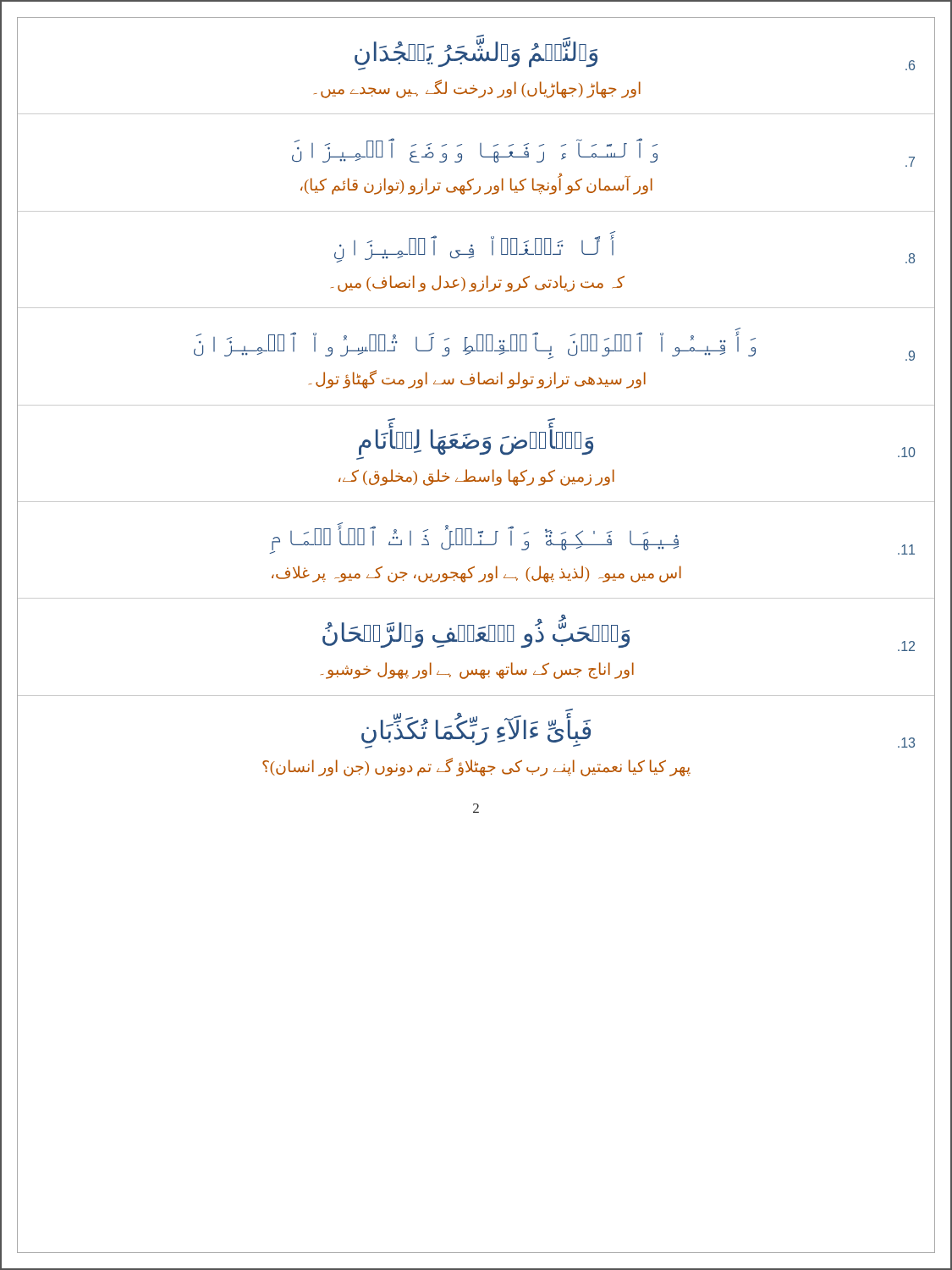Point to the block beginning ".7 وَٱلسَّمَآءَ رَفَعَهَا وَوَضَعَ ٱلۡمِيزَانَ اور"
Image resolution: width=952 pixels, height=1270 pixels.
point(603,164)
